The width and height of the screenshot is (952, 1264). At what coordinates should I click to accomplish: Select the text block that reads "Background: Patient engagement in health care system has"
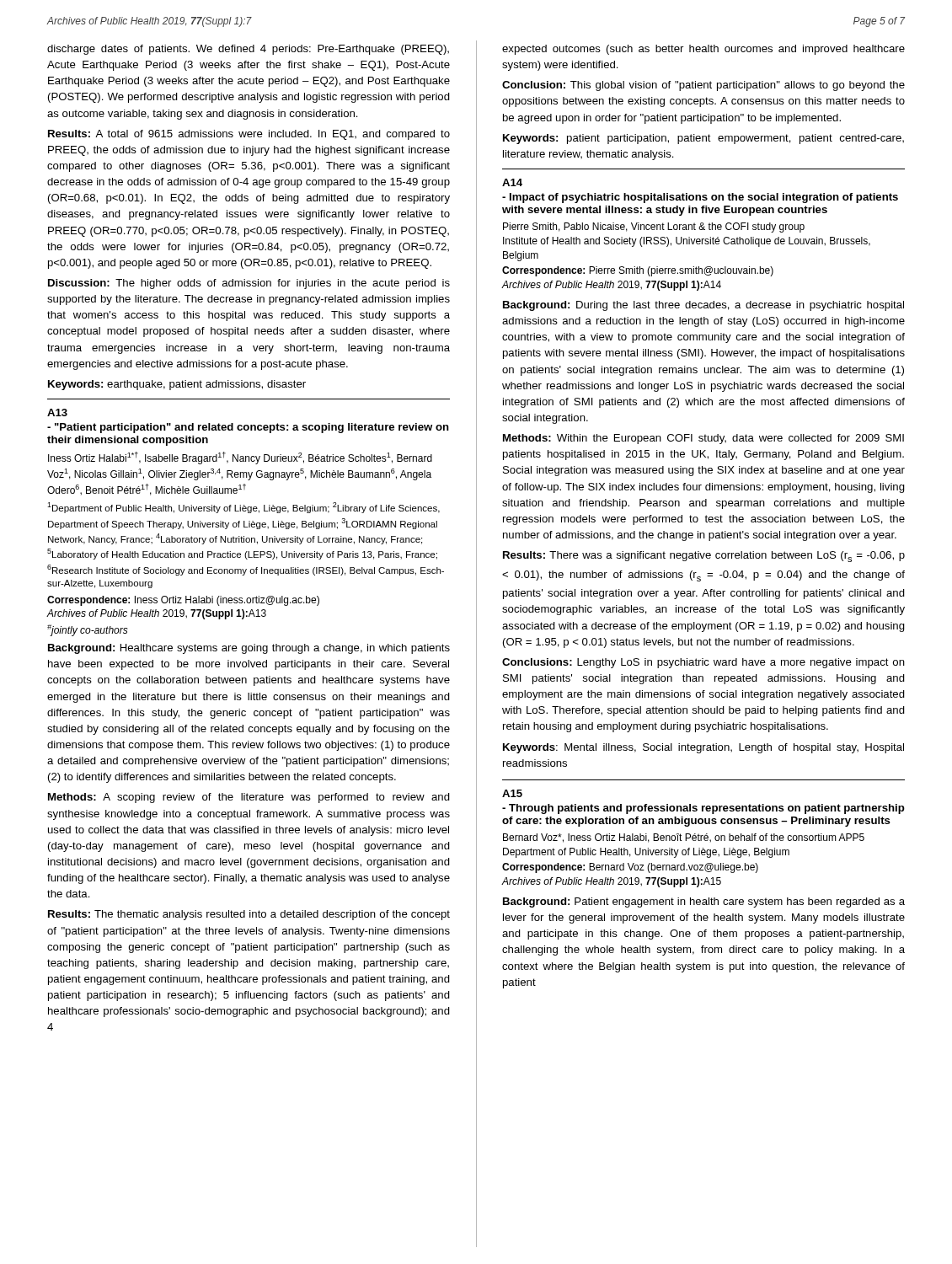[x=703, y=942]
